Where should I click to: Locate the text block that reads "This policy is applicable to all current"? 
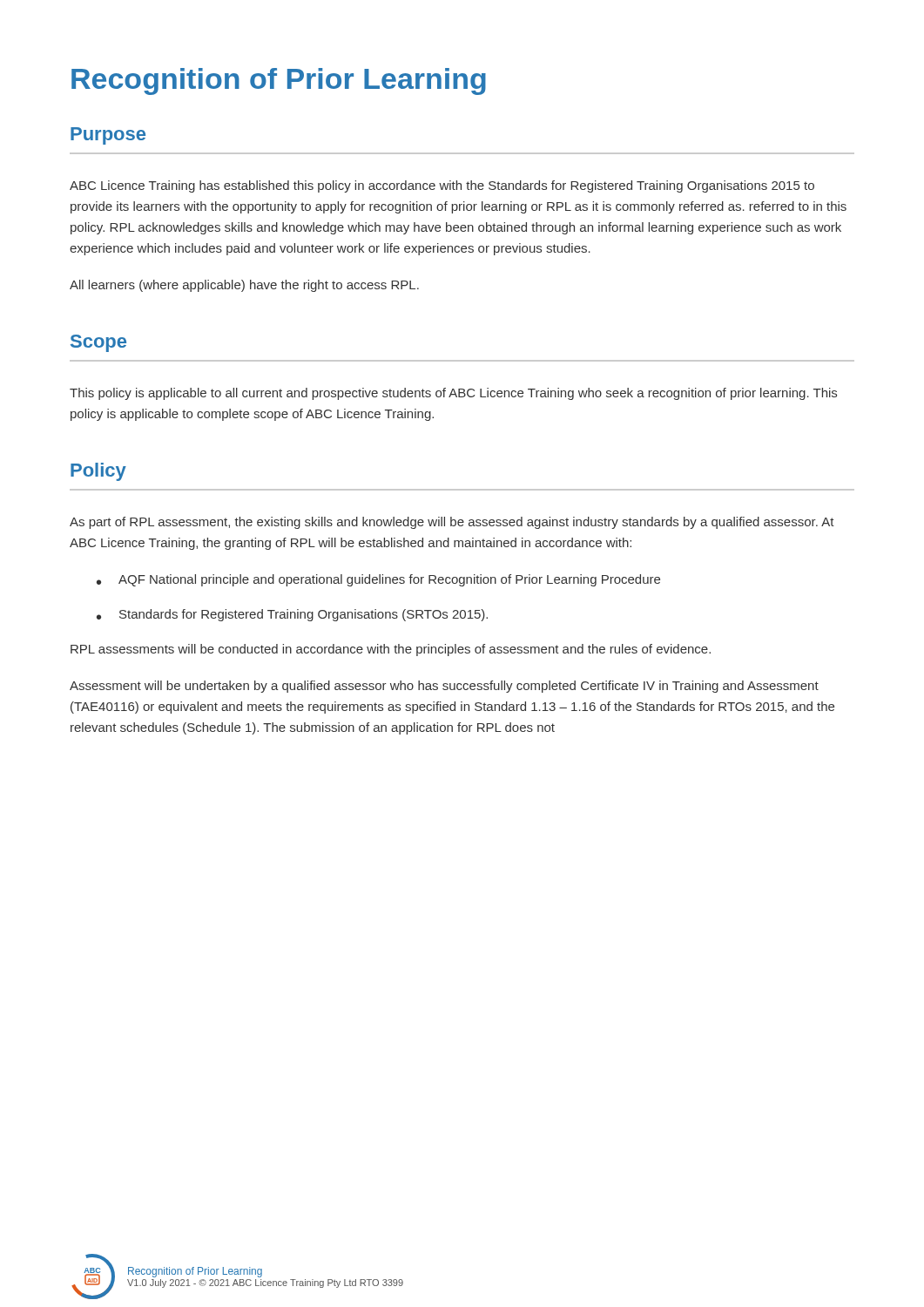[462, 403]
